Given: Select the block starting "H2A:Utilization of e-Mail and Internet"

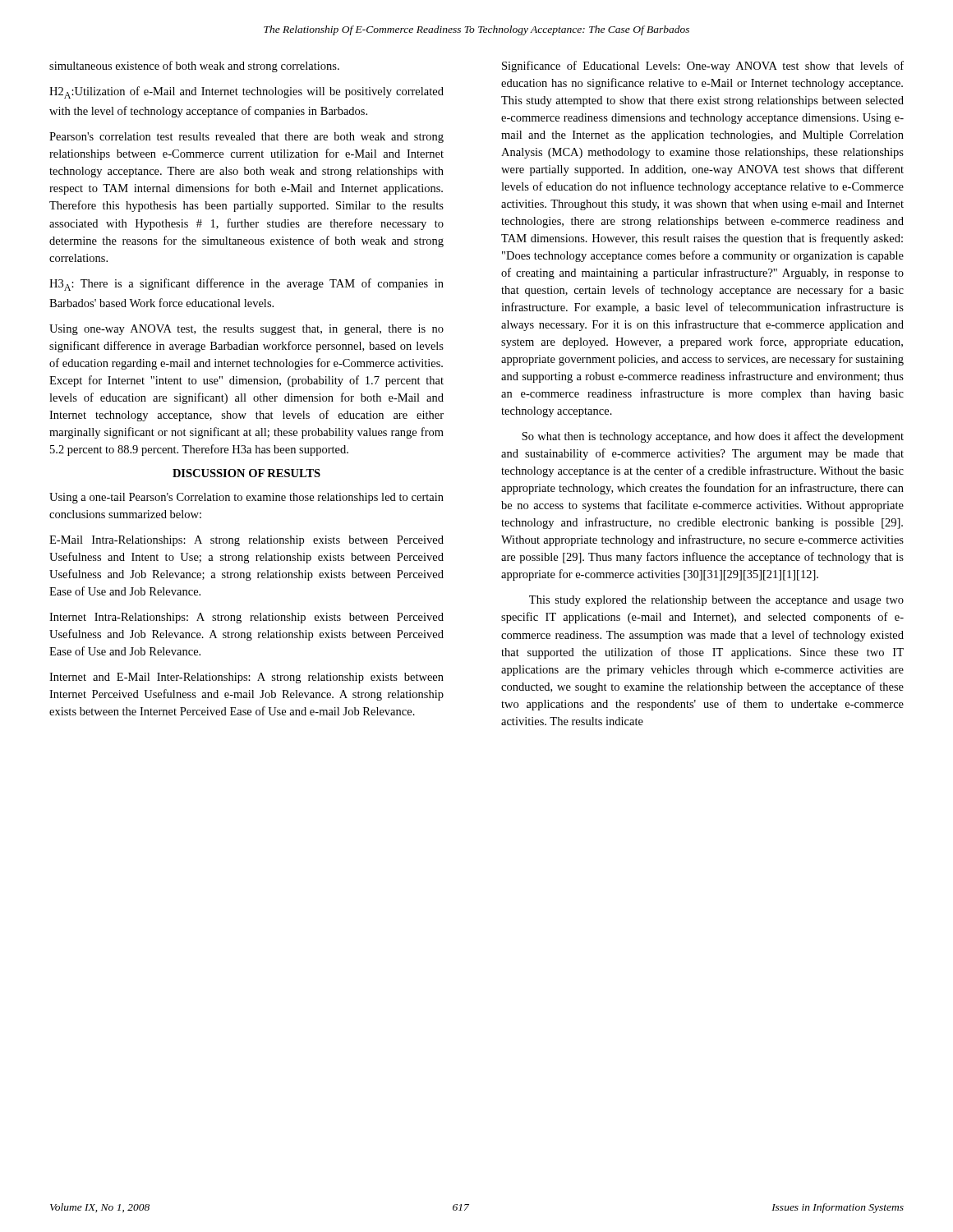Looking at the screenshot, I should (246, 102).
